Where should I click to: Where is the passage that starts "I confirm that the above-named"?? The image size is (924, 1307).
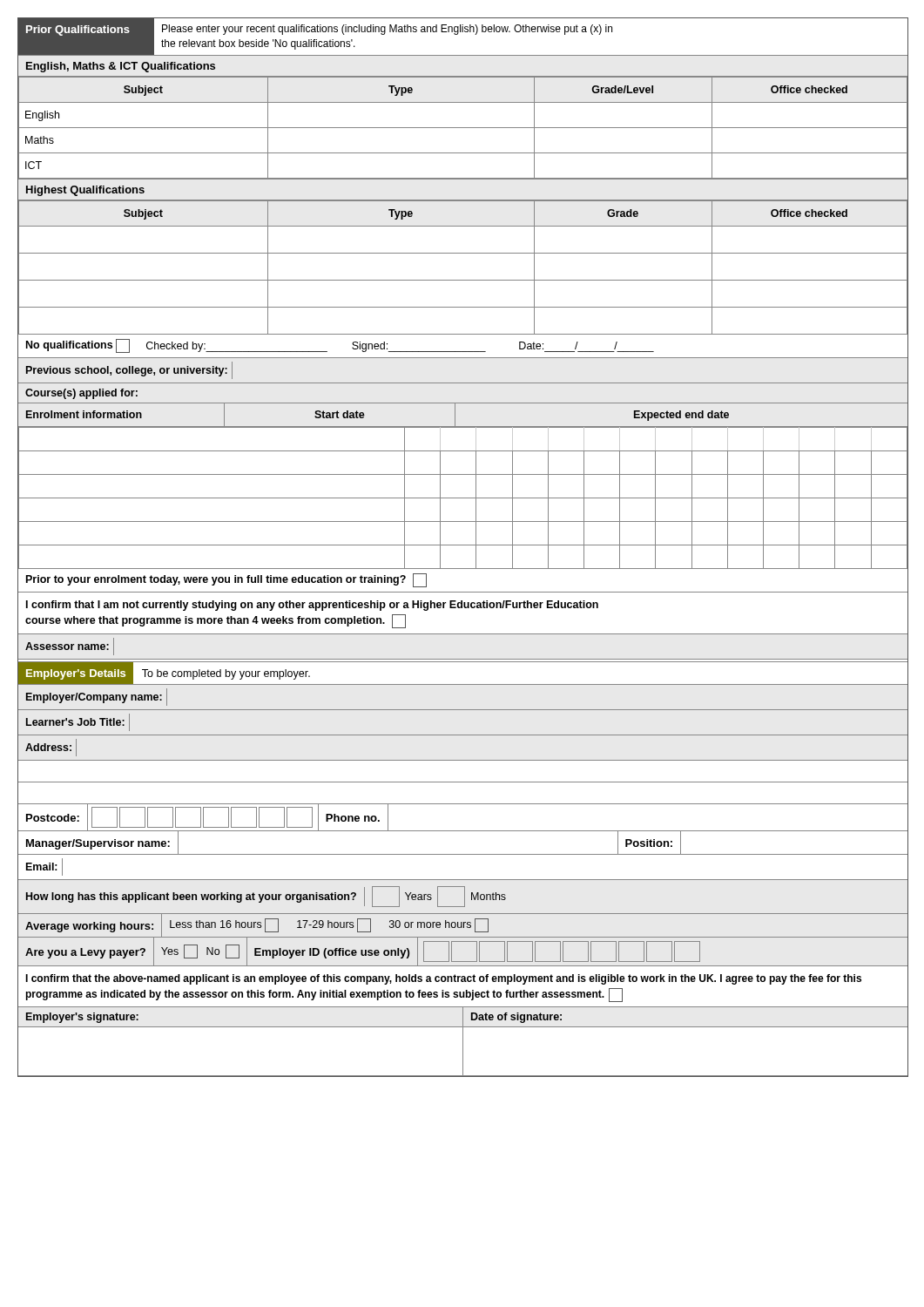point(444,987)
